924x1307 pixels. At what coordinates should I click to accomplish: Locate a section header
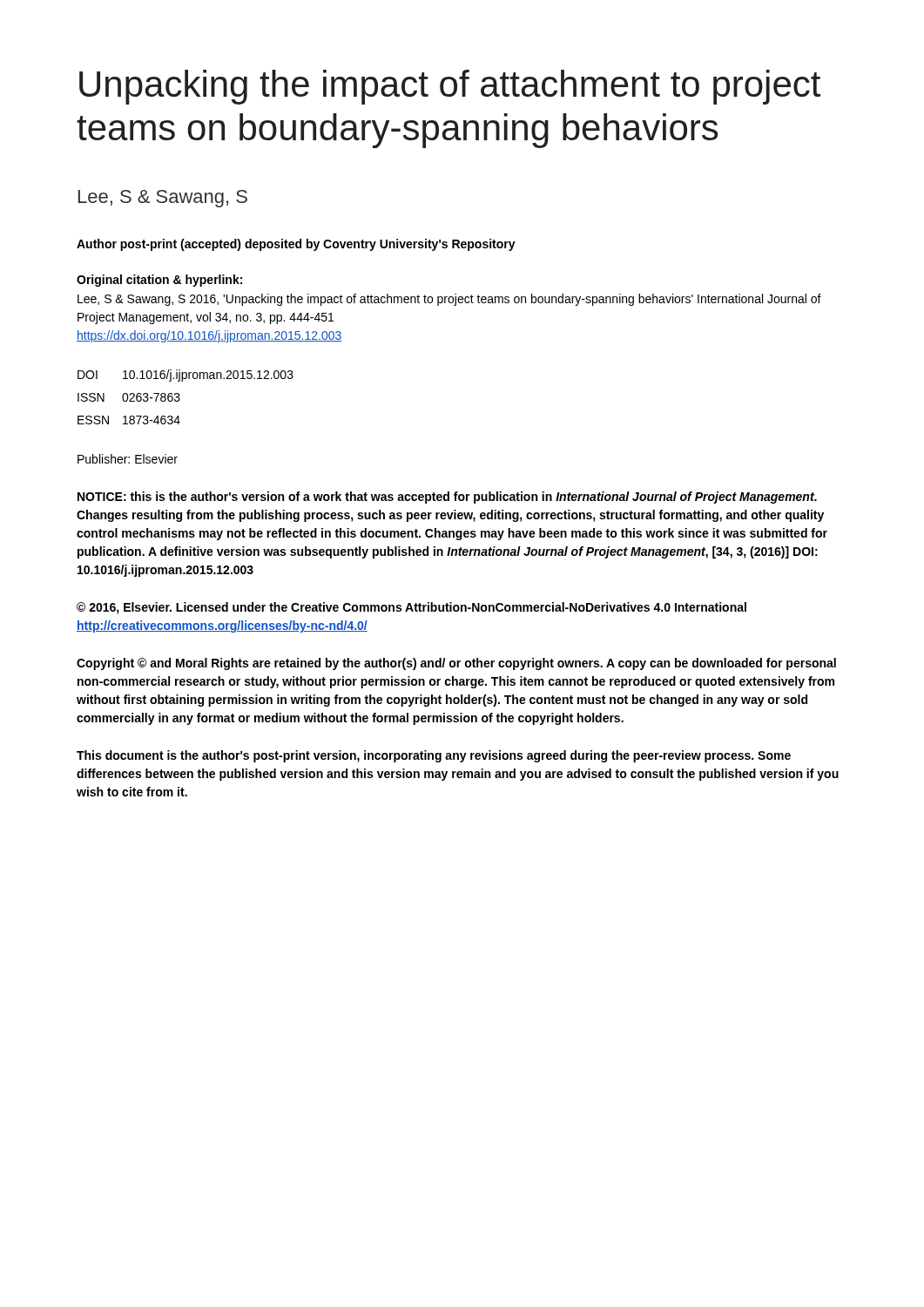pyautogui.click(x=160, y=280)
